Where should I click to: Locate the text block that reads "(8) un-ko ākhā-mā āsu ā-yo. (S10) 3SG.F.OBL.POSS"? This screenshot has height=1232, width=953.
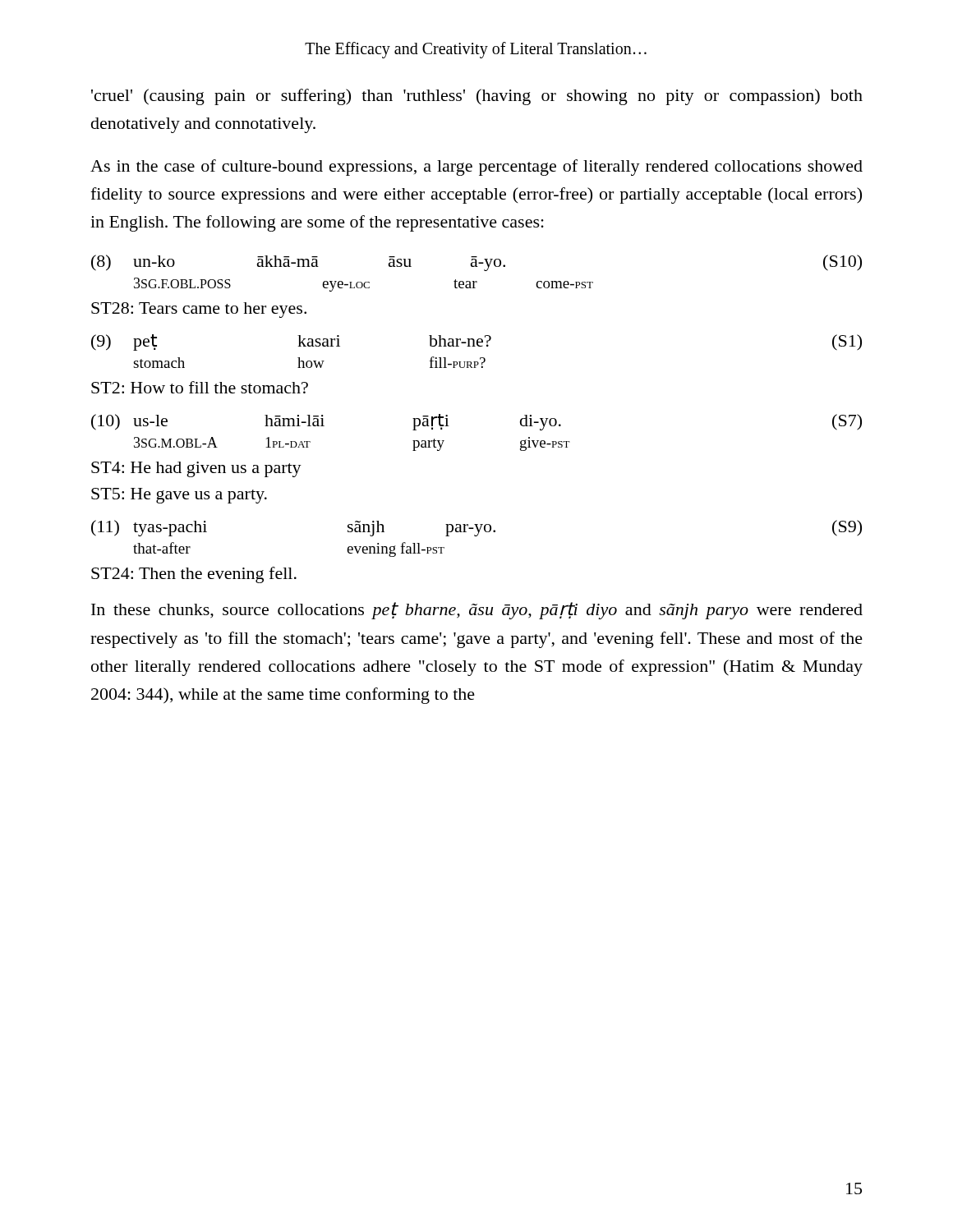click(x=476, y=285)
